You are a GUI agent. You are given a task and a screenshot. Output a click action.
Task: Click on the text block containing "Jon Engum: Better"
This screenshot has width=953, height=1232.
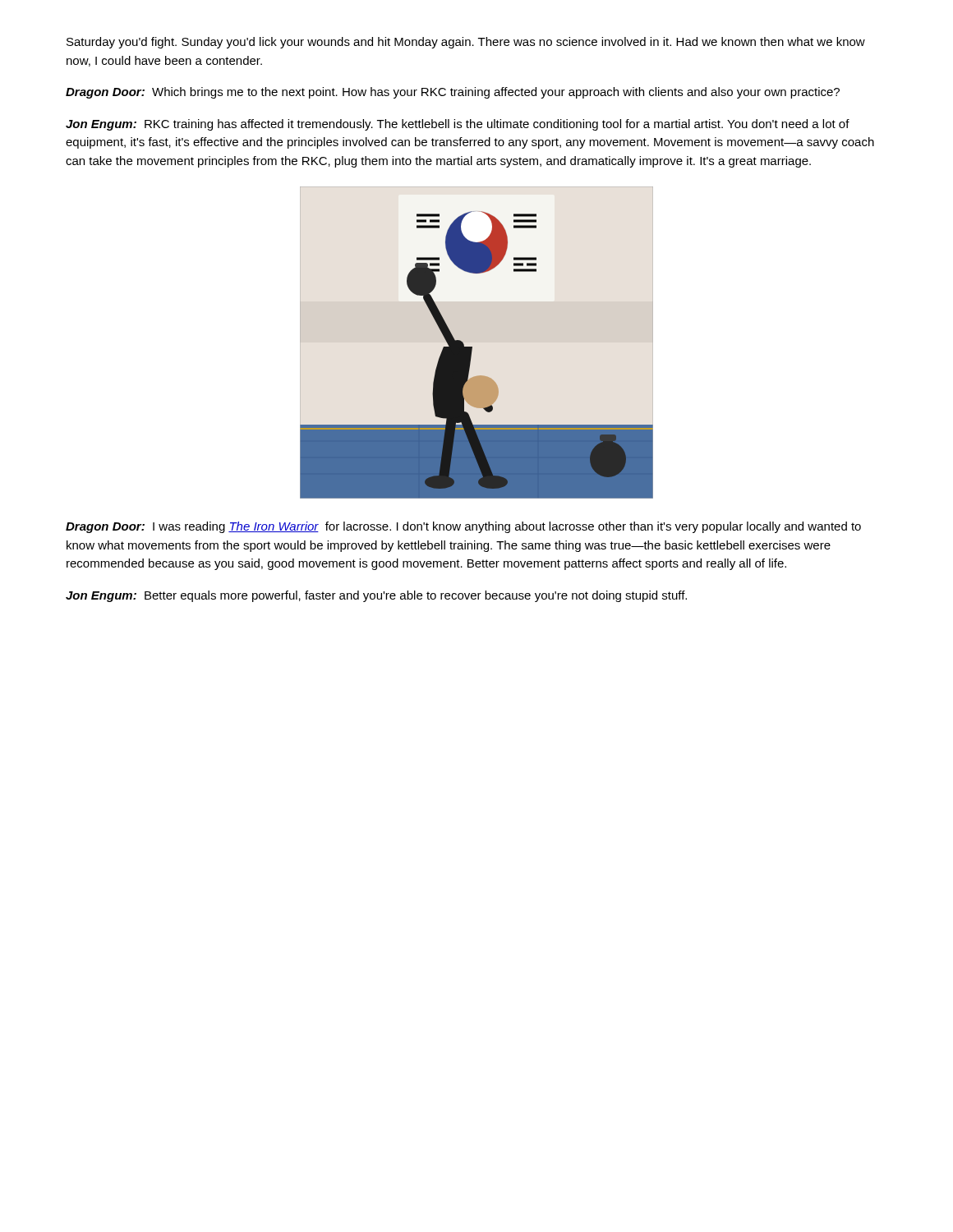[x=377, y=595]
